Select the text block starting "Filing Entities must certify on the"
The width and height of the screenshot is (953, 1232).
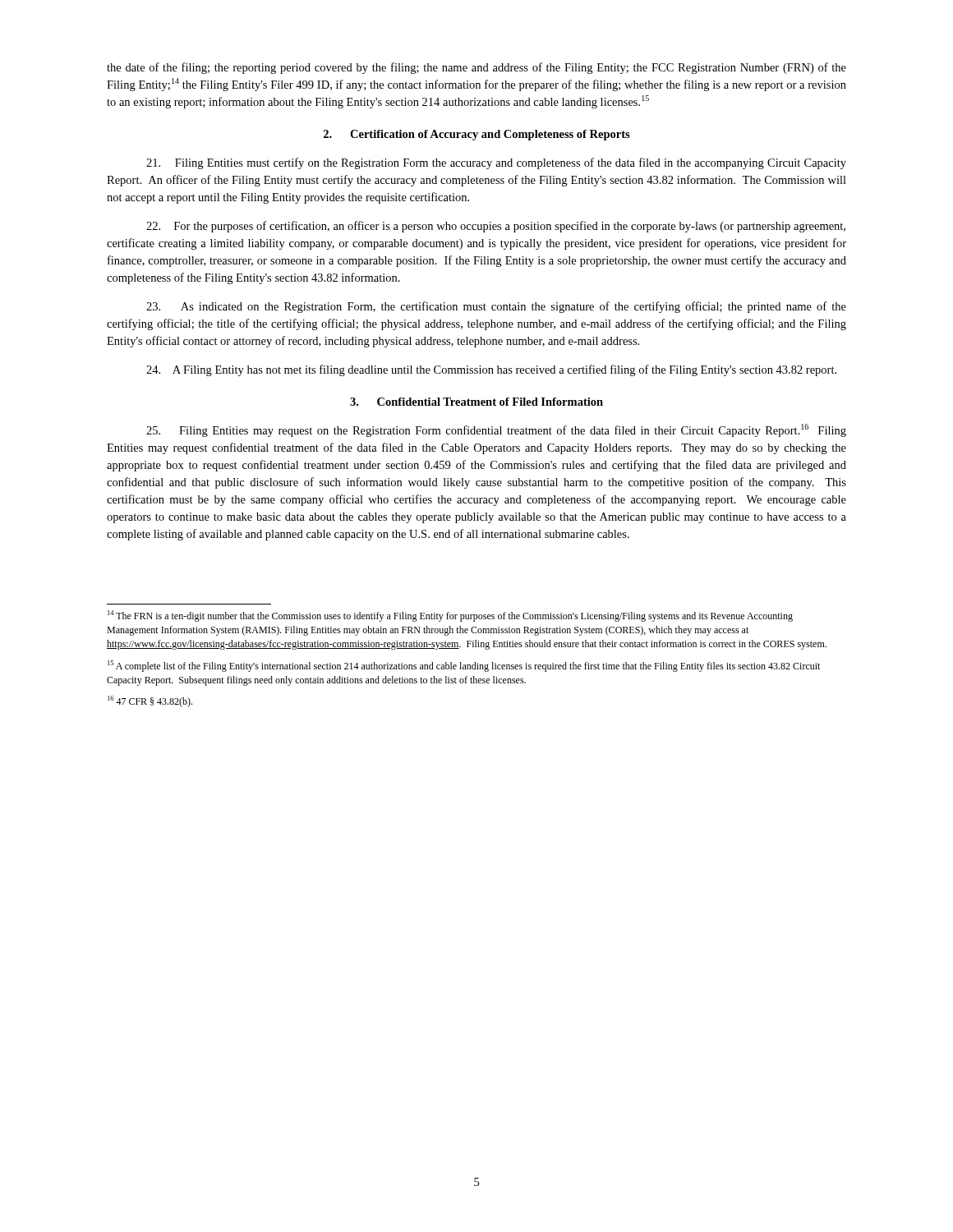[476, 180]
